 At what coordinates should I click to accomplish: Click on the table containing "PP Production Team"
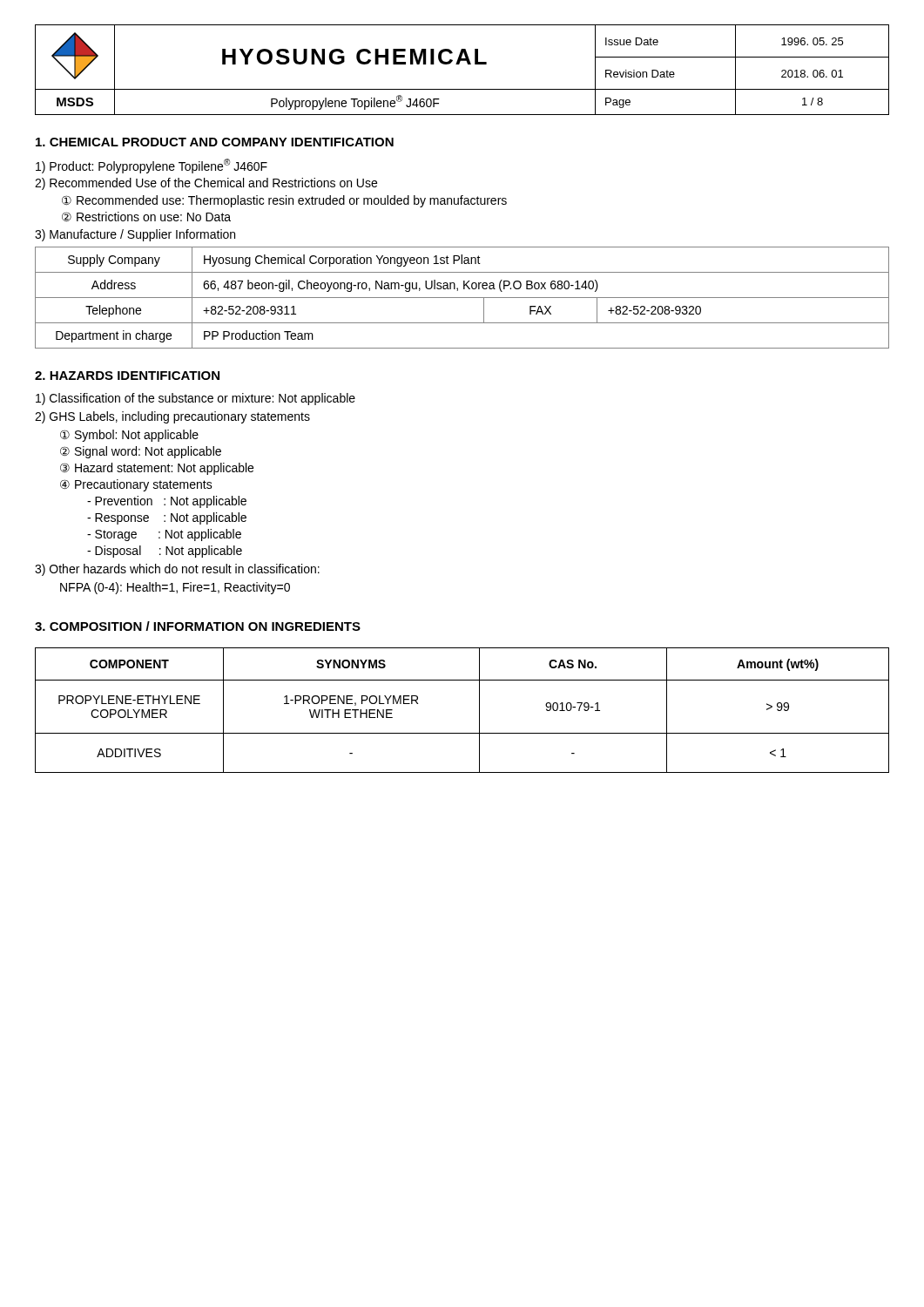(462, 298)
